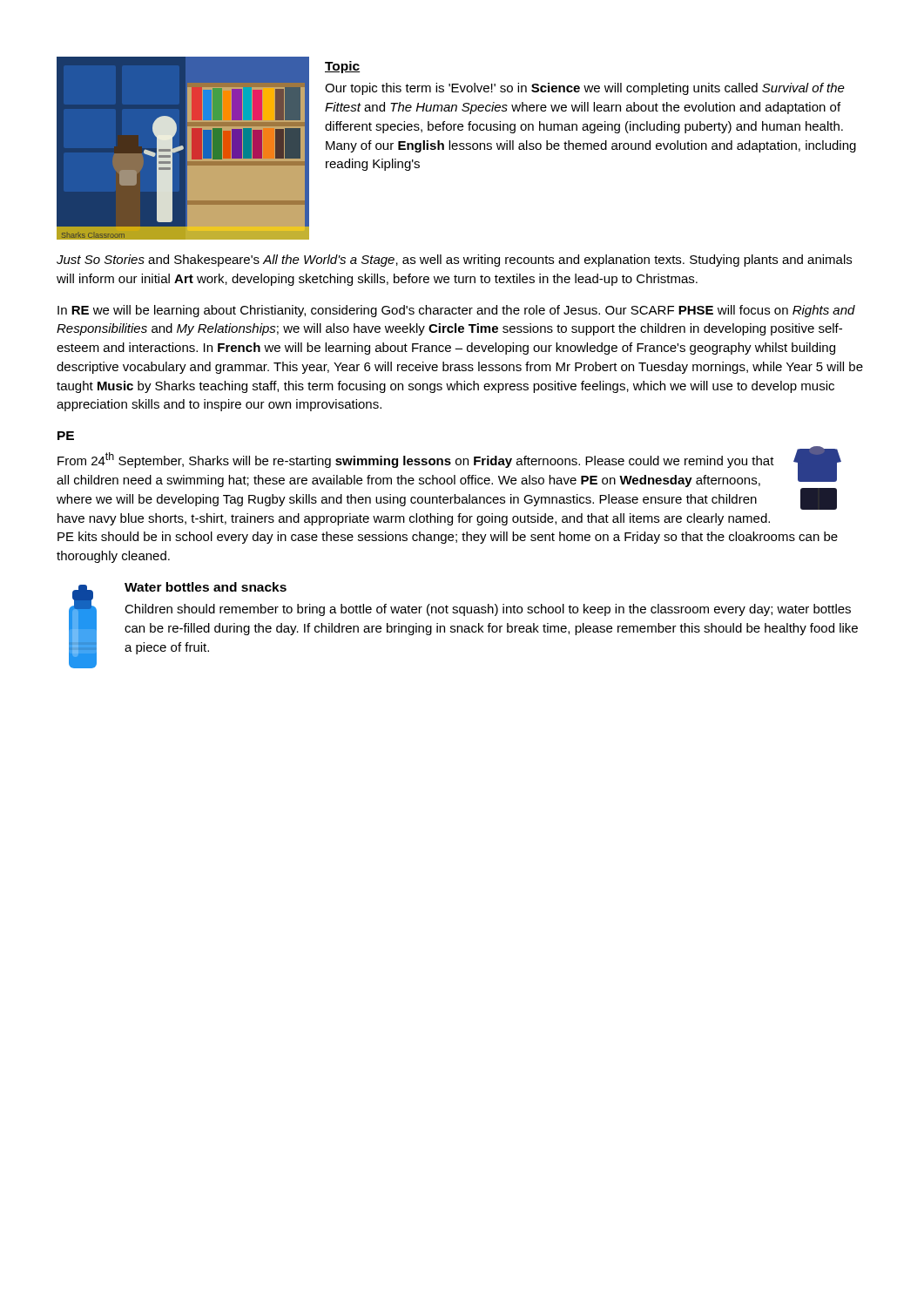The image size is (924, 1307).
Task: Select the photo
Action: tap(183, 148)
